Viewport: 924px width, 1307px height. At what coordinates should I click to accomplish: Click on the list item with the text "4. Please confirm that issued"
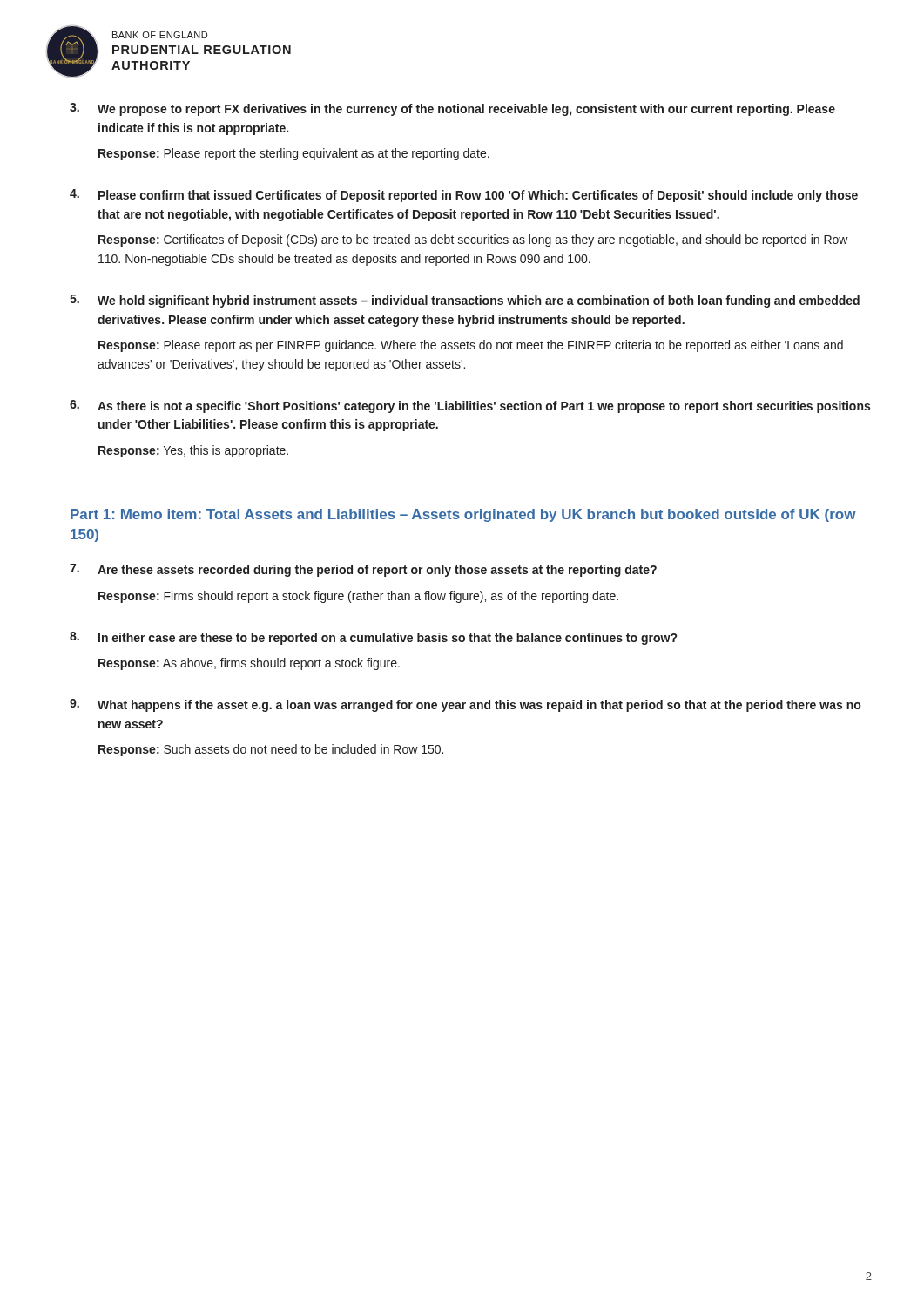click(x=471, y=231)
